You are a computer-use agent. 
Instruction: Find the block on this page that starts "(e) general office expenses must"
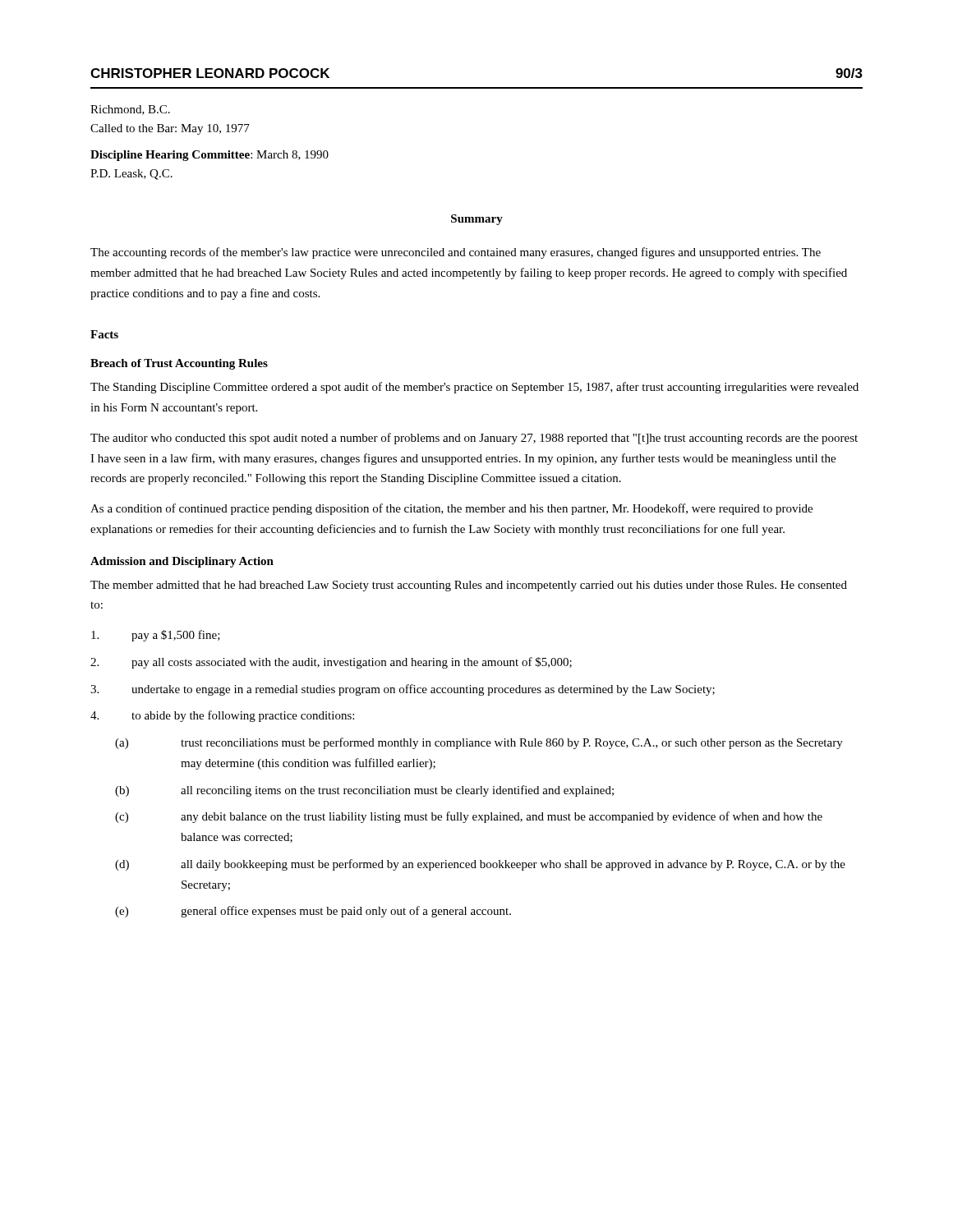click(x=476, y=911)
